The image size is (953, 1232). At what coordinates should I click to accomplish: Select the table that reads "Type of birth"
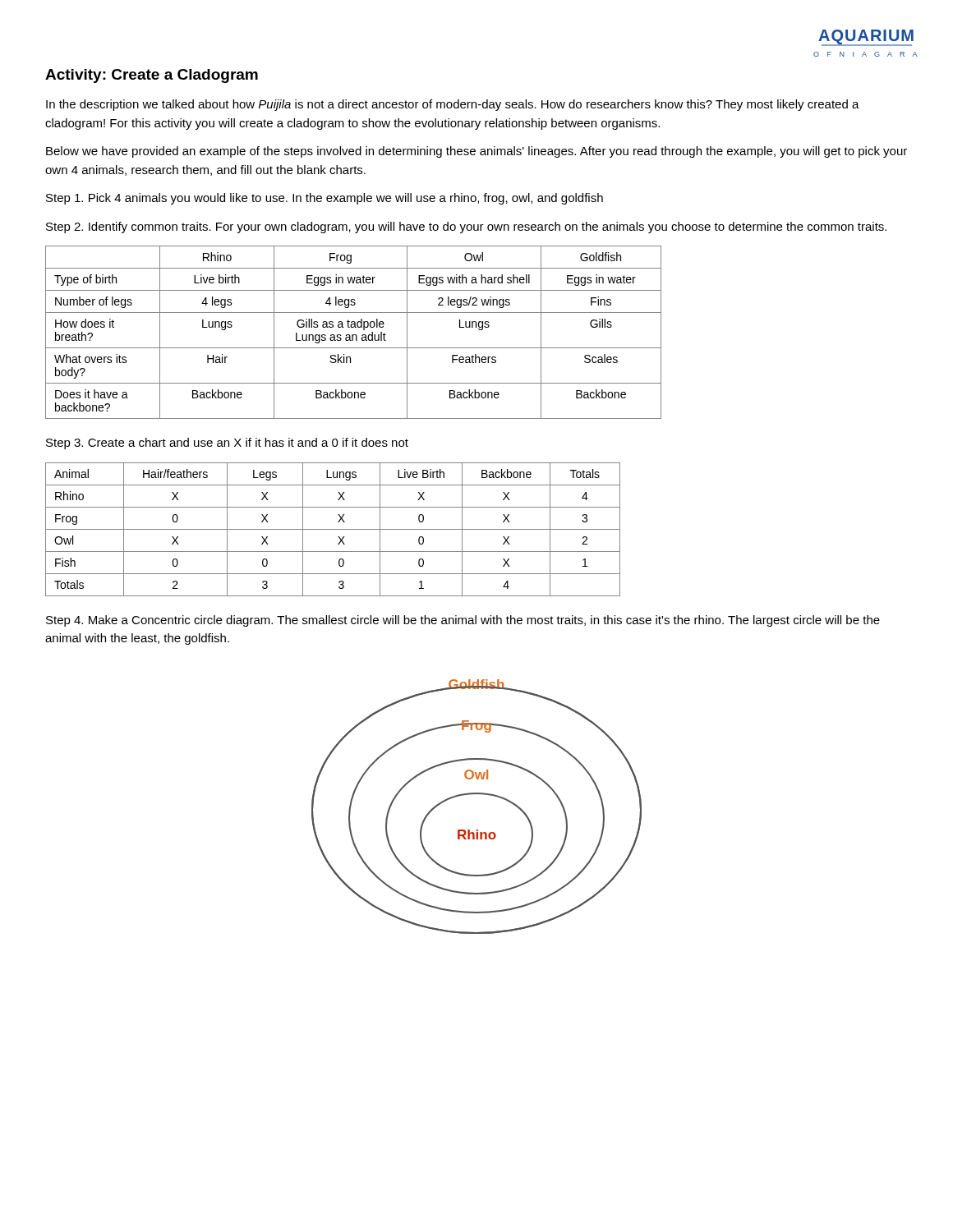click(476, 332)
